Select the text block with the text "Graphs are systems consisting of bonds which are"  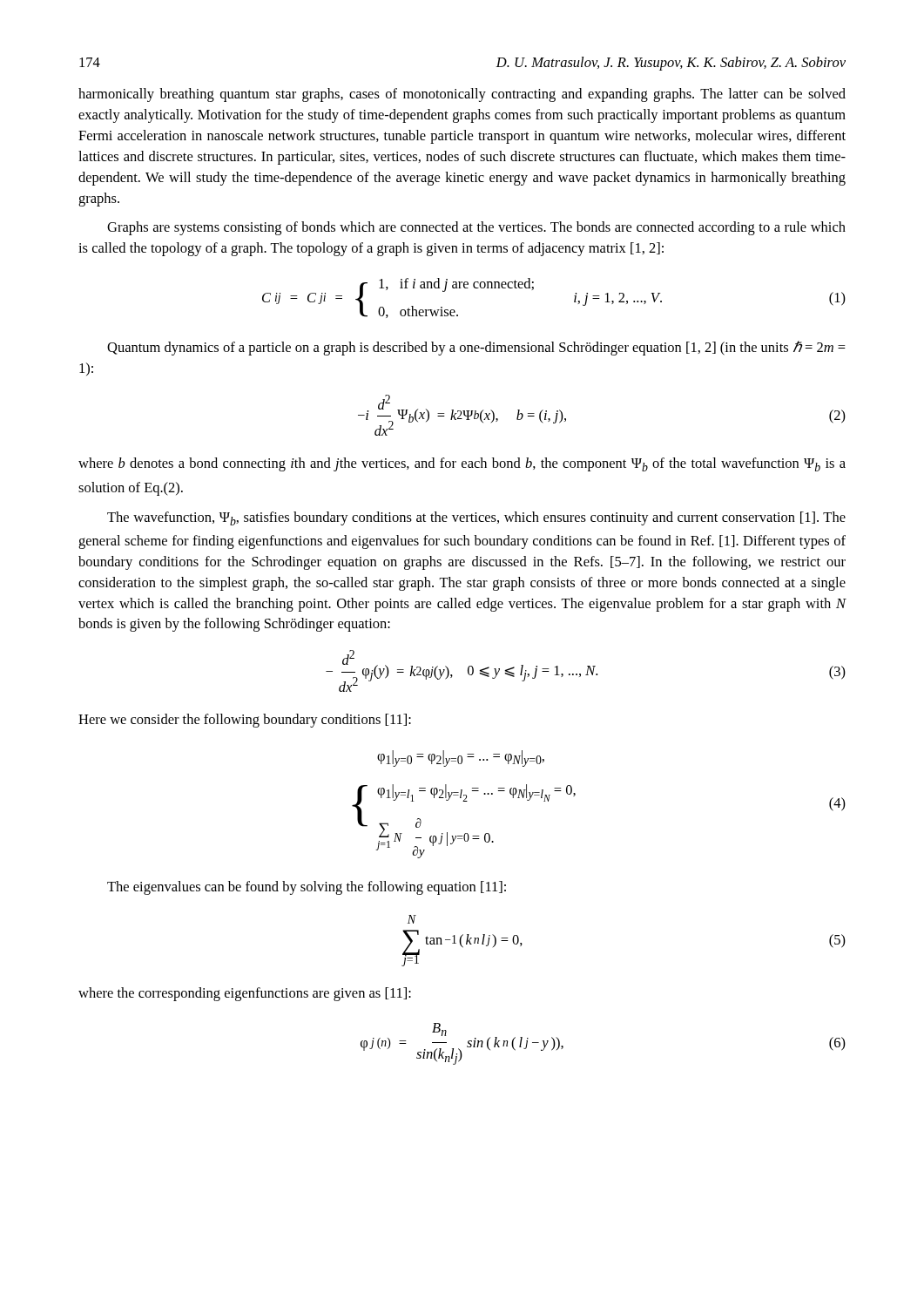462,238
